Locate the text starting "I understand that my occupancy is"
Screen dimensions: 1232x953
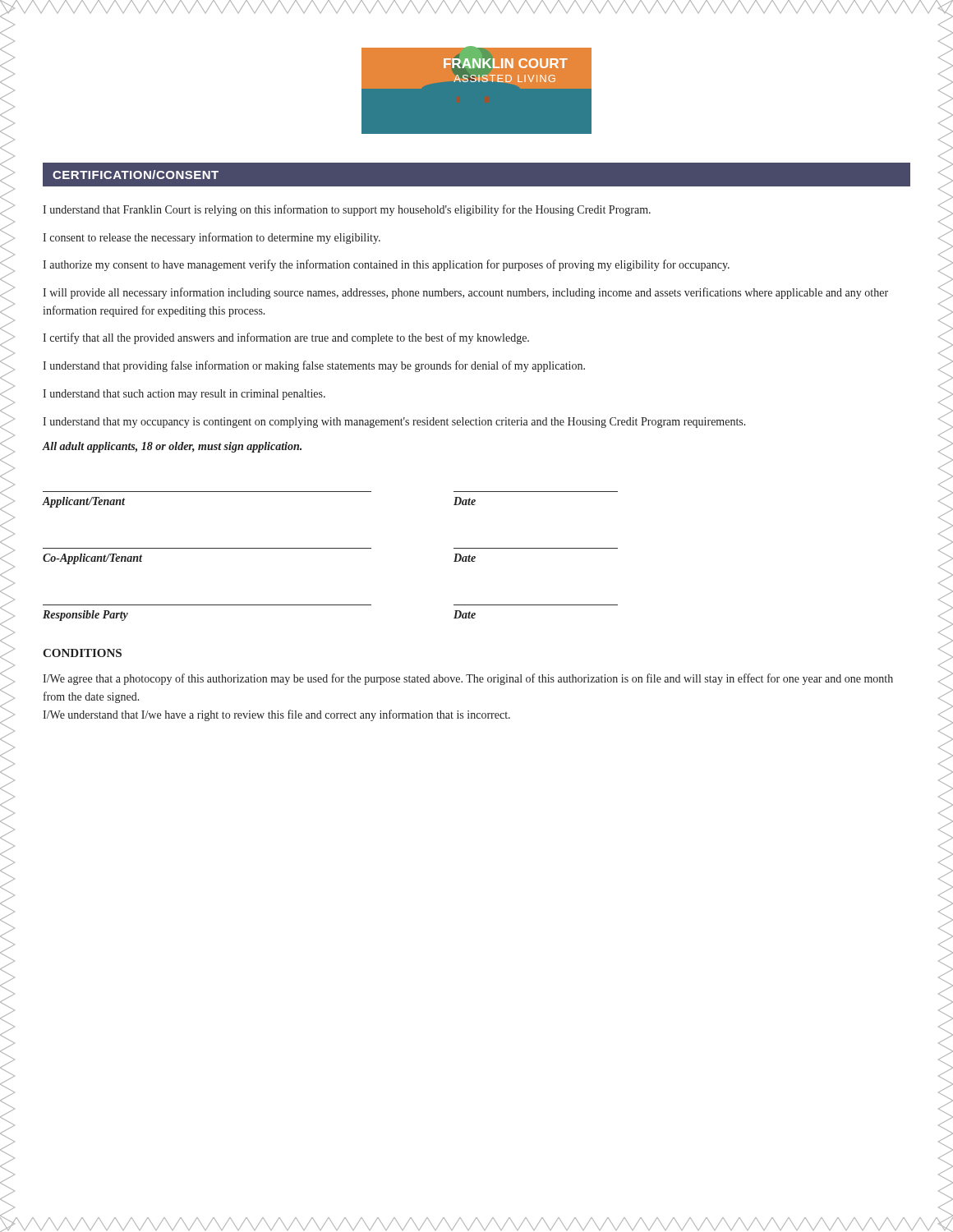click(x=394, y=421)
